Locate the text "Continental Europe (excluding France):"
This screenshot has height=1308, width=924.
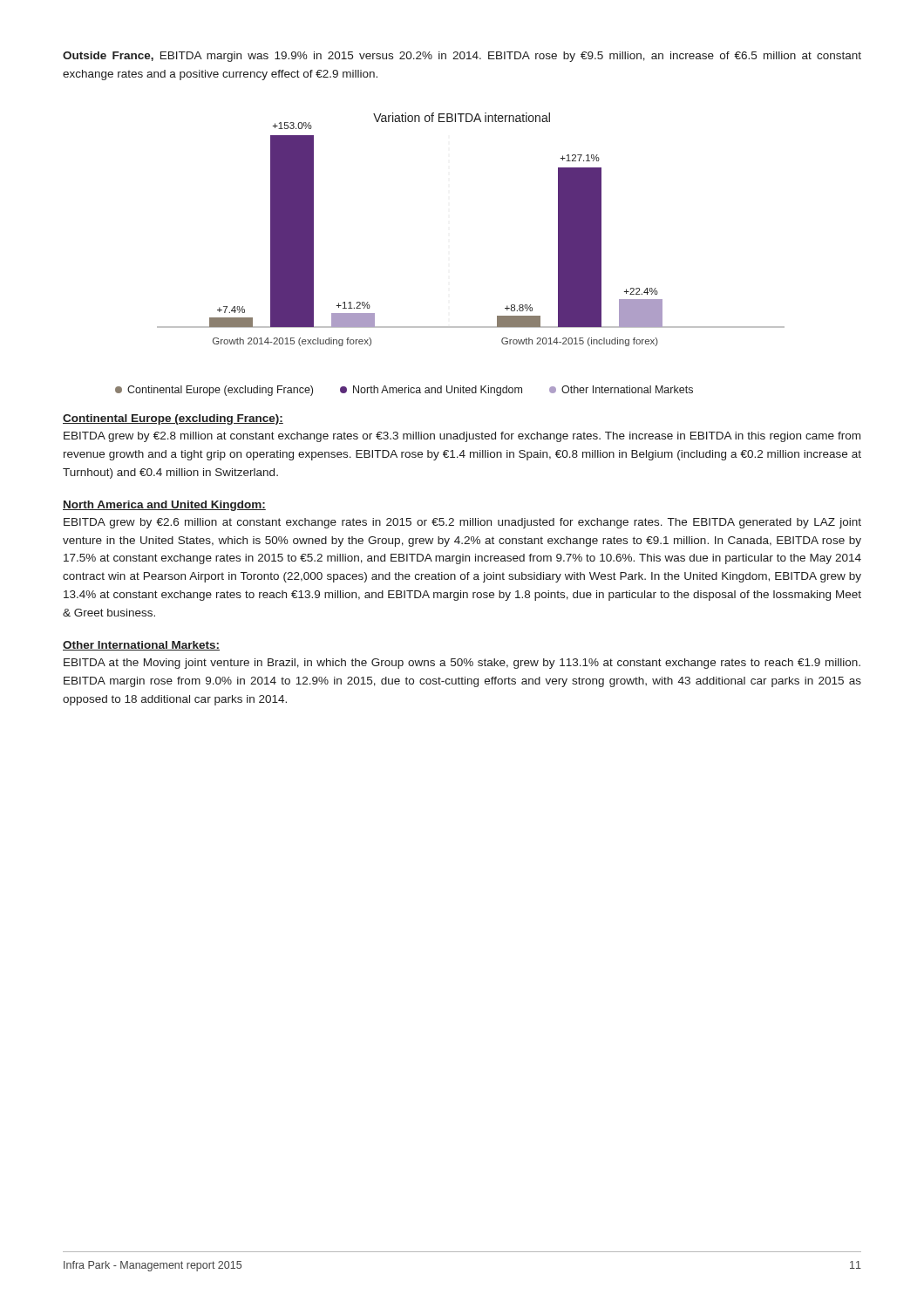click(173, 418)
